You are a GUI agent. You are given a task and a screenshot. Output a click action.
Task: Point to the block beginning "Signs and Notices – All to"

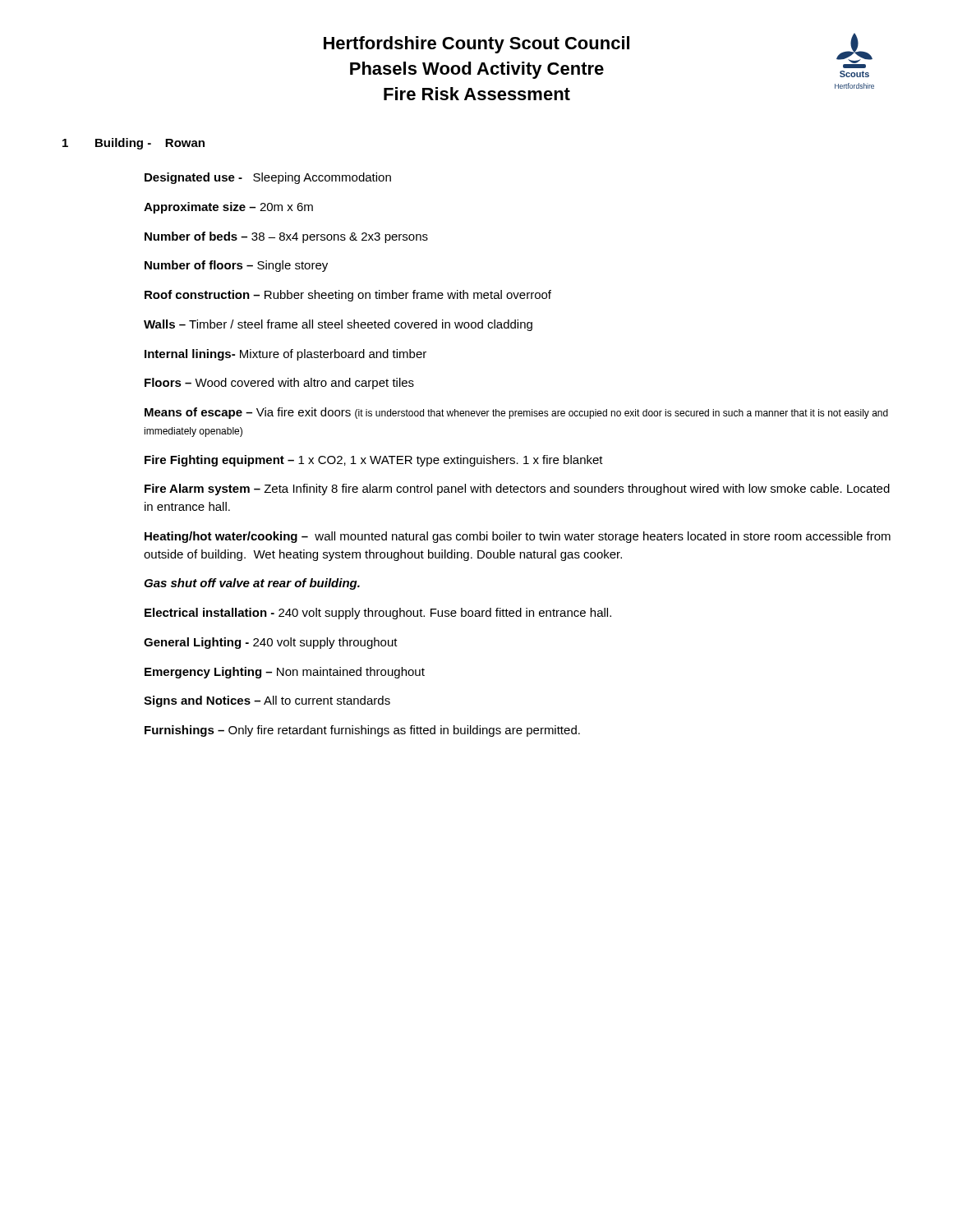[267, 700]
